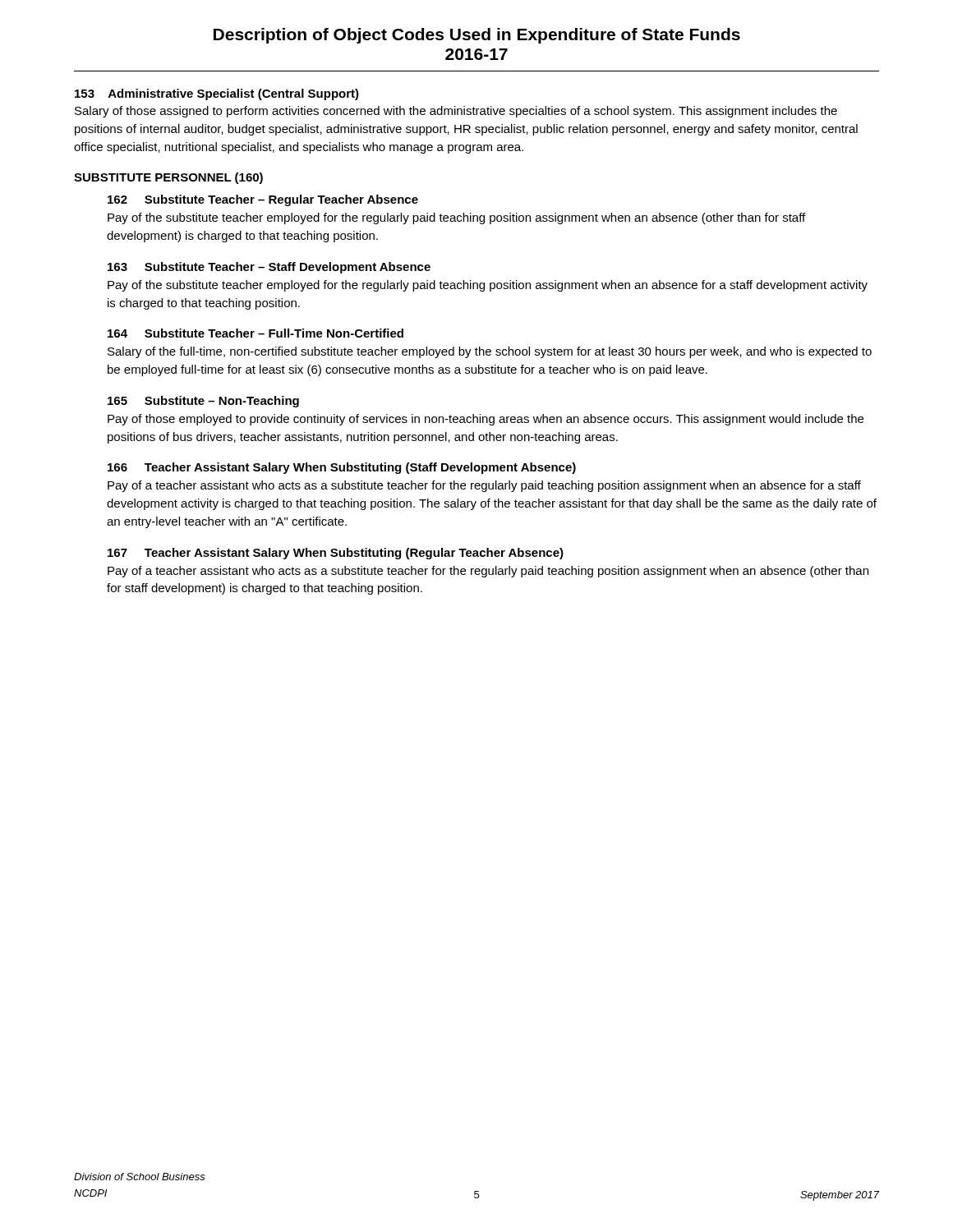Locate the text block that says "Salary of those assigned to perform activities concerned"
953x1232 pixels.
pyautogui.click(x=466, y=128)
